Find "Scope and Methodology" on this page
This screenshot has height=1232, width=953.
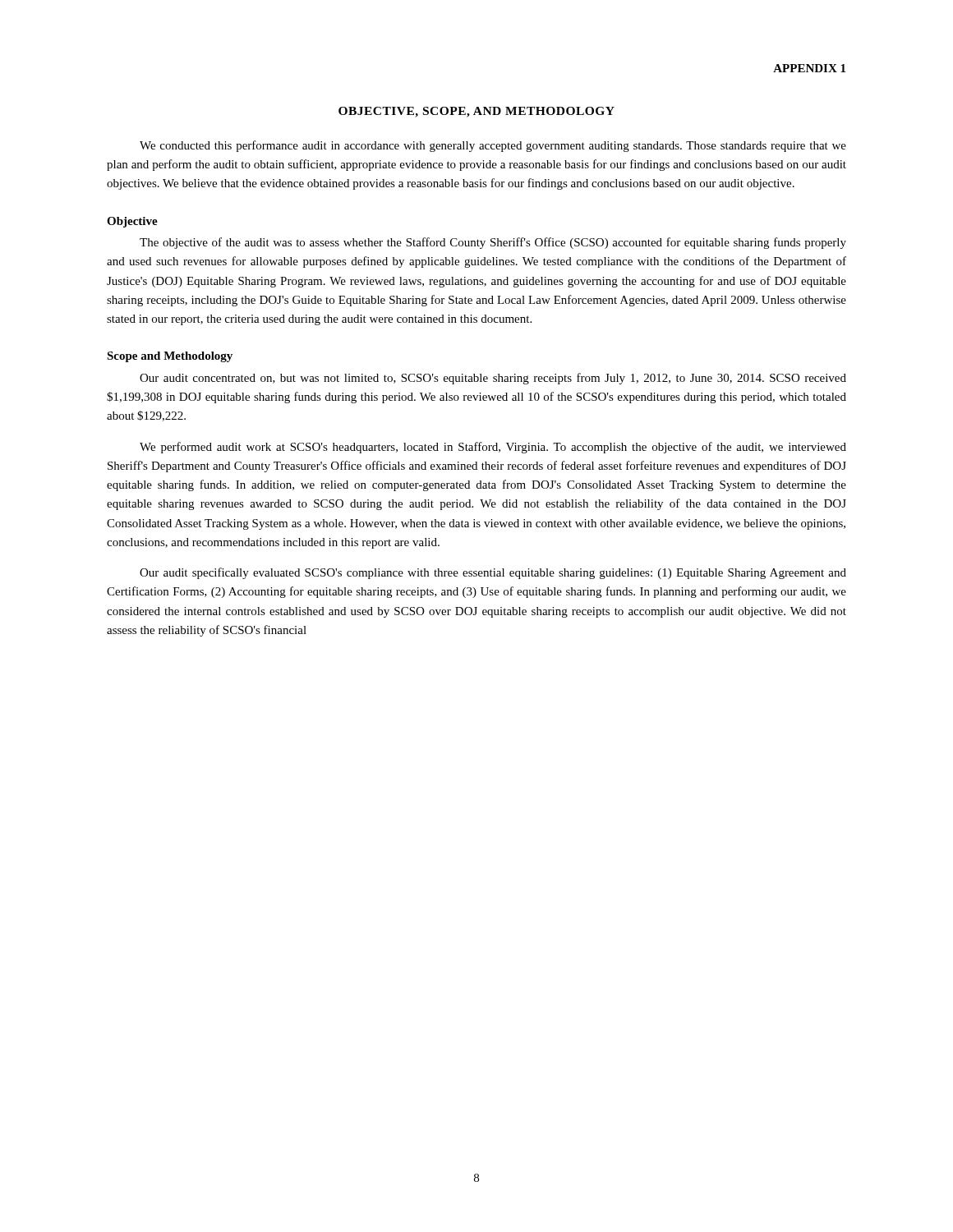(x=170, y=356)
